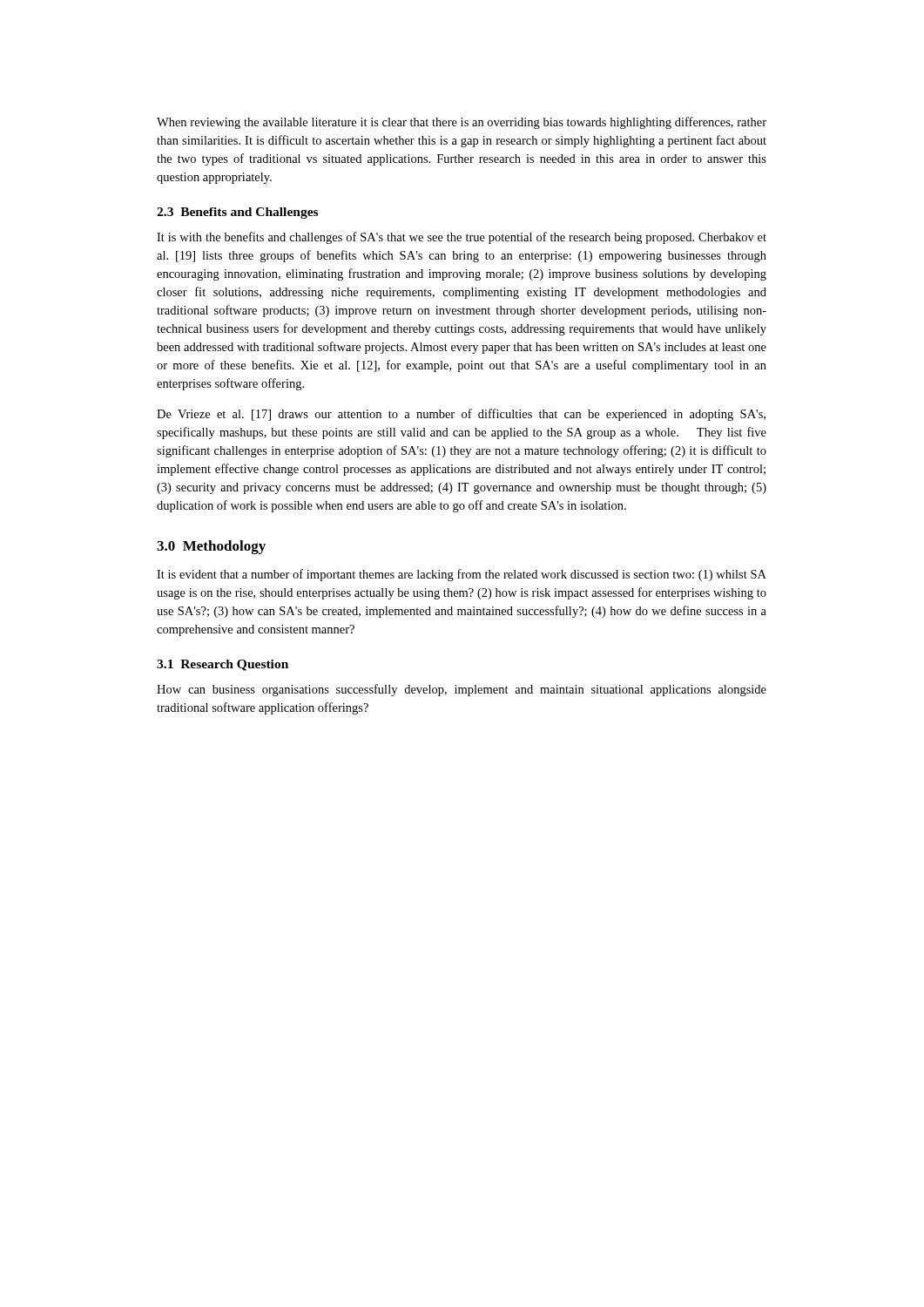This screenshot has width=924, height=1307.
Task: Where is the passage that starts "How can business organisations successfully develop, implement"?
Action: click(x=462, y=699)
